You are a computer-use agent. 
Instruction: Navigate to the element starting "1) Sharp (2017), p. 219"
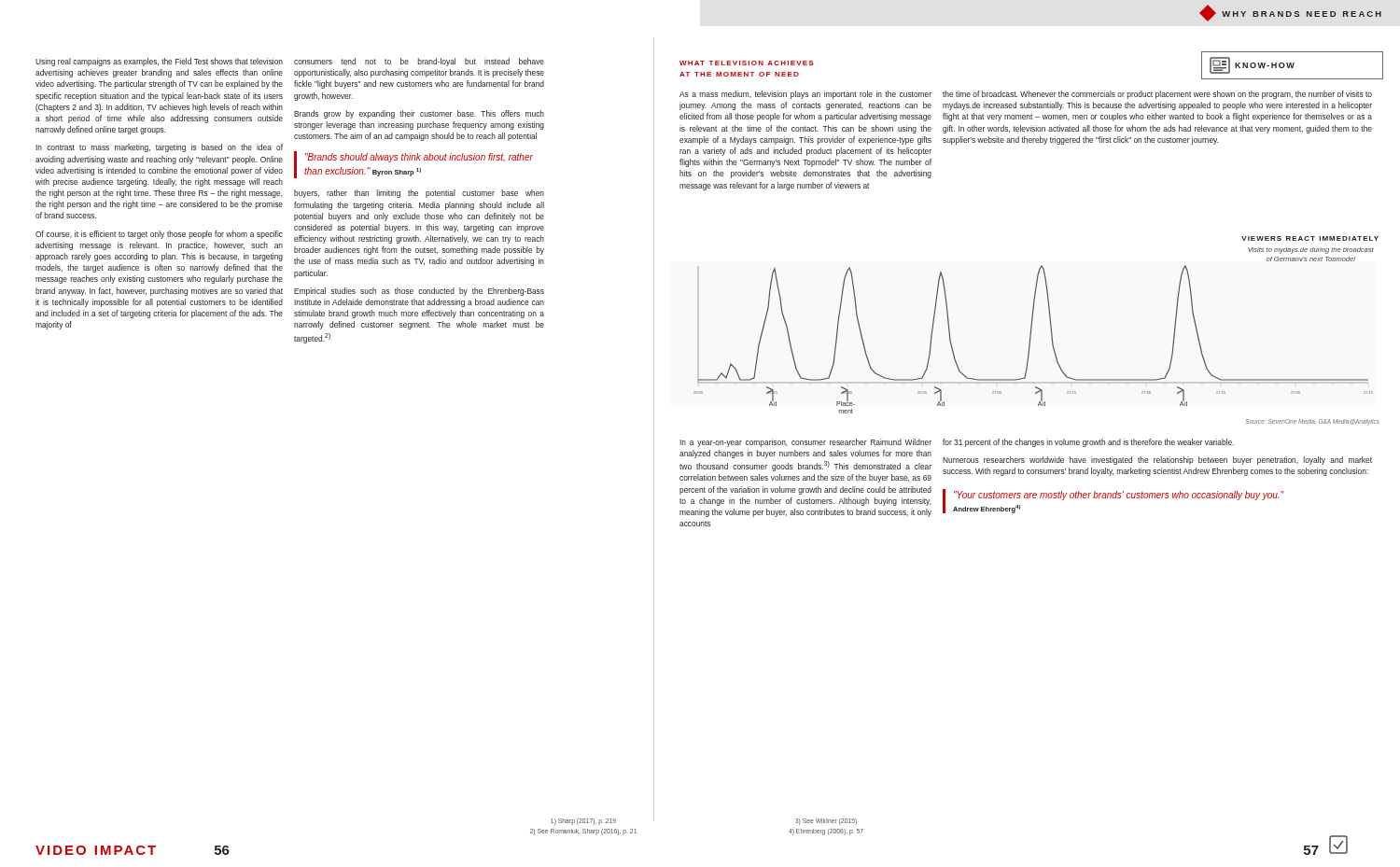[x=583, y=826]
